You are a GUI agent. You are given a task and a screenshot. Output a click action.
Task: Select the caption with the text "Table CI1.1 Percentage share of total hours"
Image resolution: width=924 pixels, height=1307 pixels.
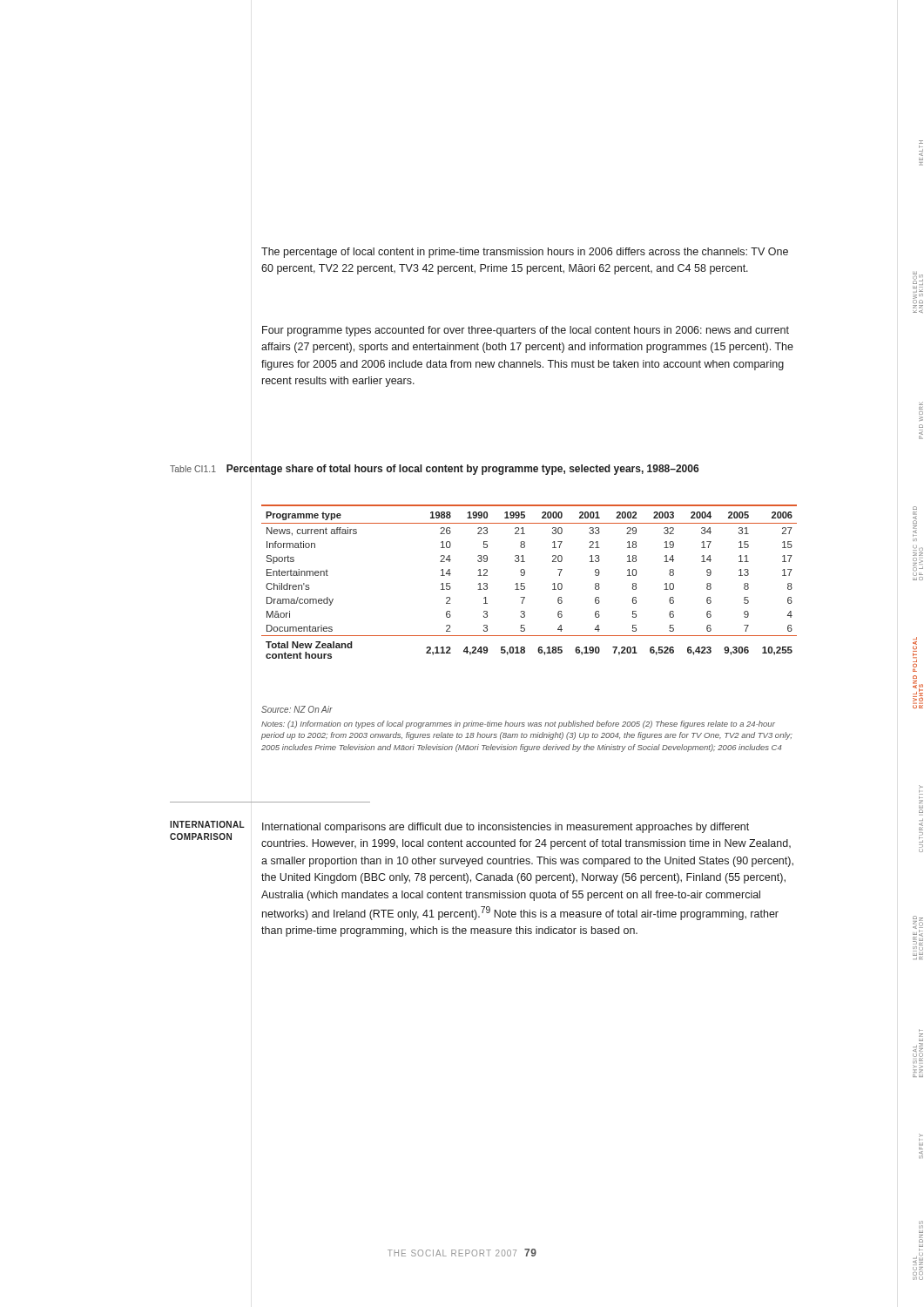434,468
